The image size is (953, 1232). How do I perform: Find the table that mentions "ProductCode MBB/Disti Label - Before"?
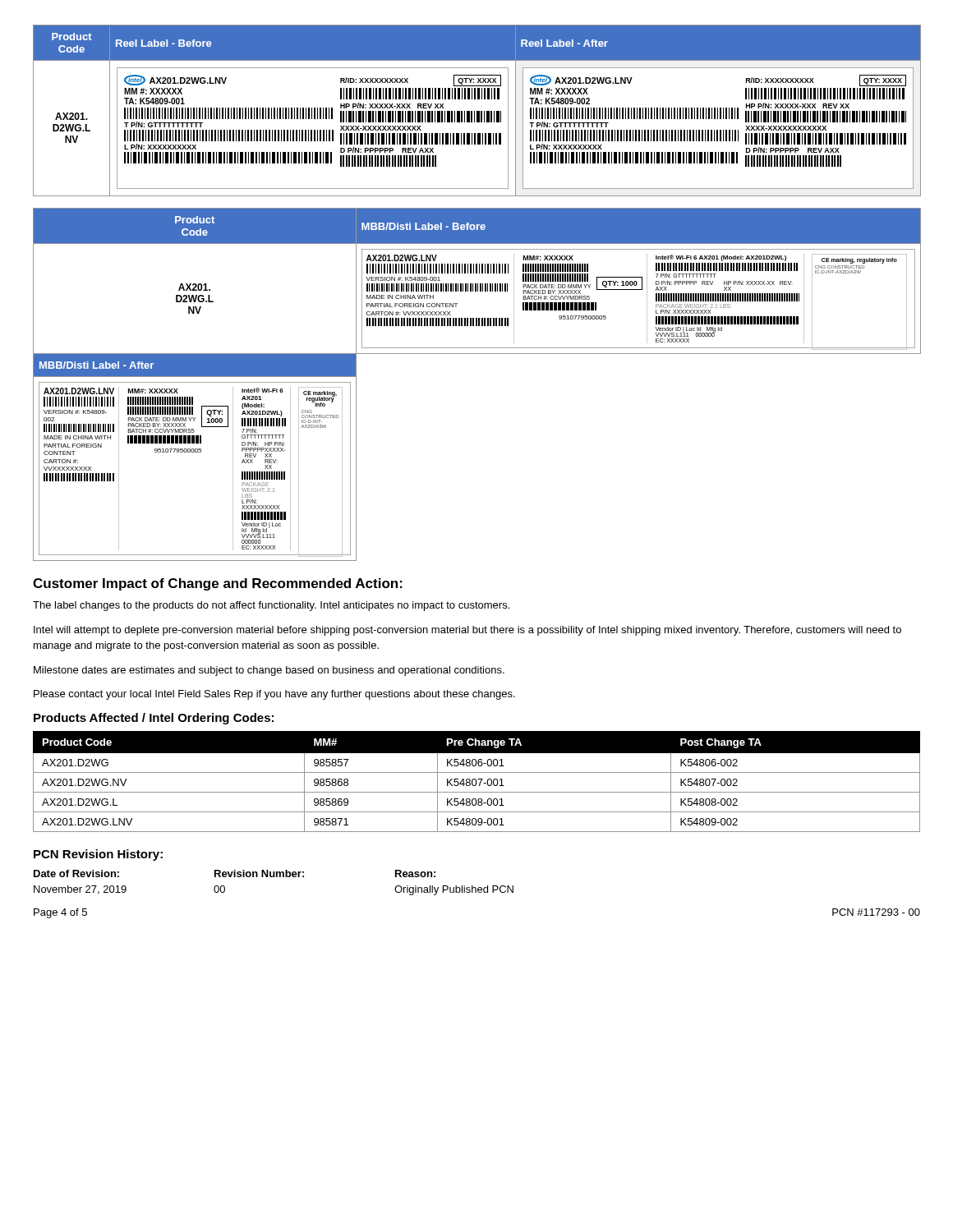click(x=477, y=384)
